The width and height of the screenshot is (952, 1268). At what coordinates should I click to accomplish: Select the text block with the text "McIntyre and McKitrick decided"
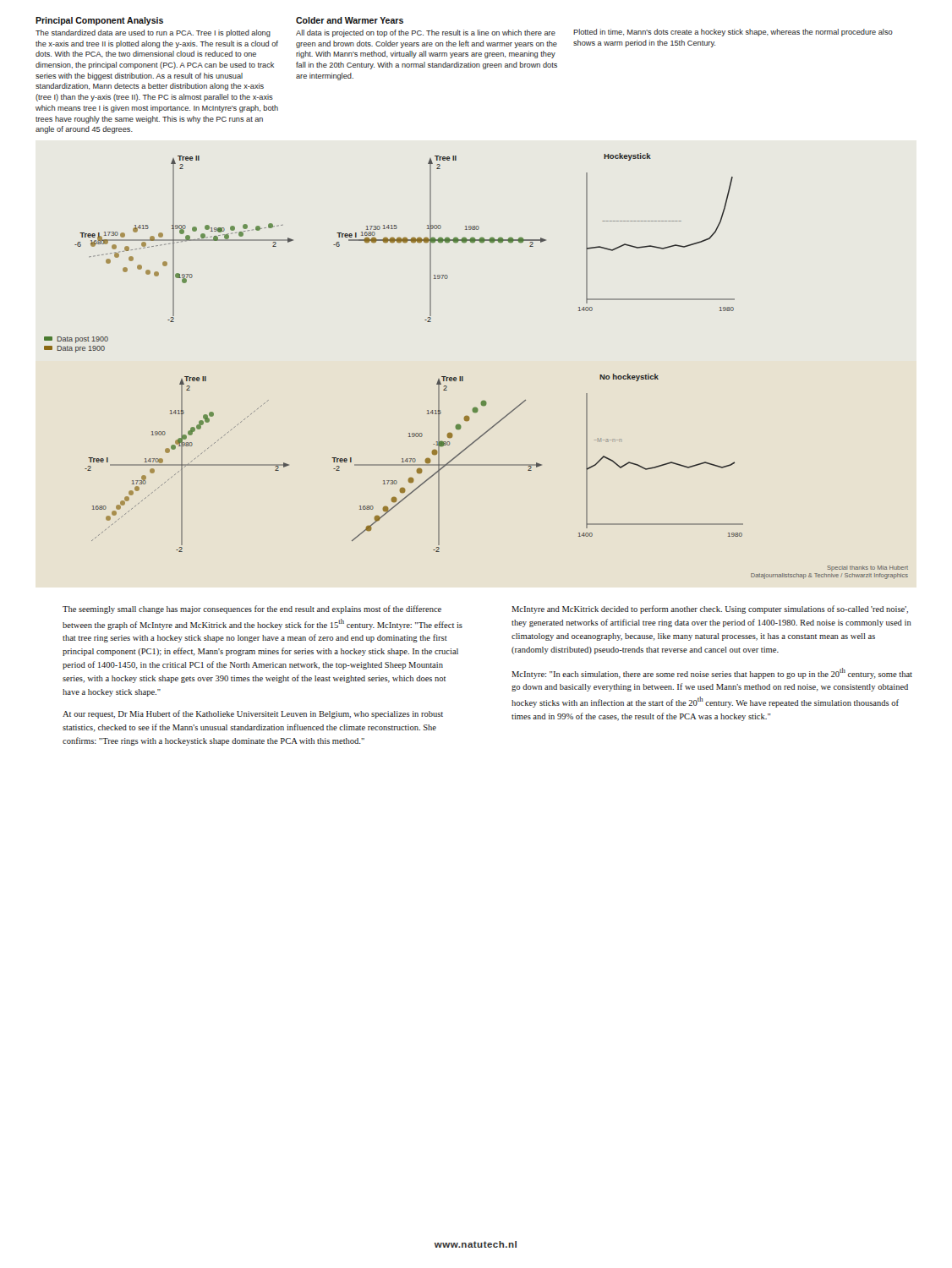tap(712, 663)
